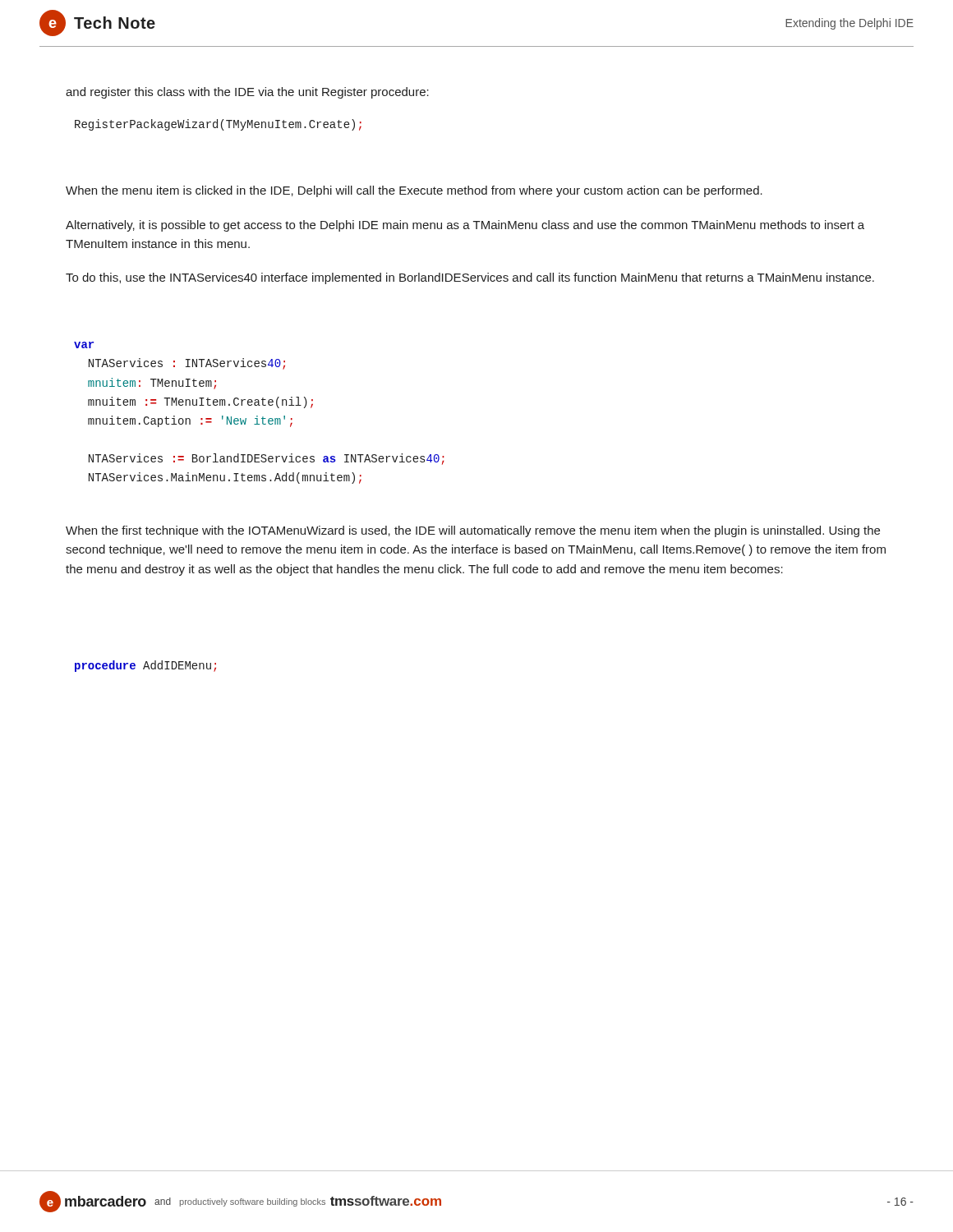Find the block on this page that starts "When the first technique with the IOTAMenuWizard"

pyautogui.click(x=476, y=549)
